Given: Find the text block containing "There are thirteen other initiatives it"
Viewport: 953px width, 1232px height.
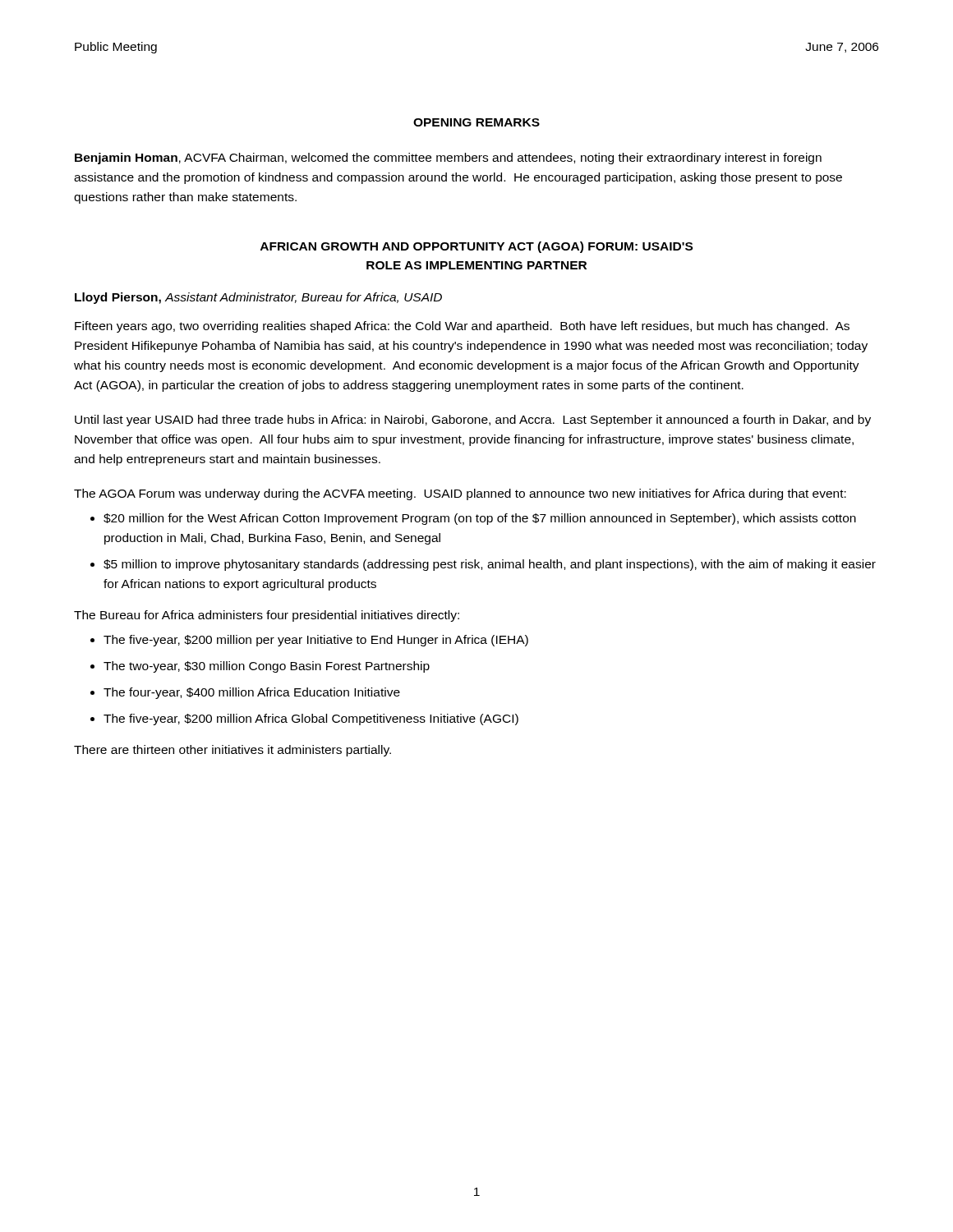Looking at the screenshot, I should (233, 749).
